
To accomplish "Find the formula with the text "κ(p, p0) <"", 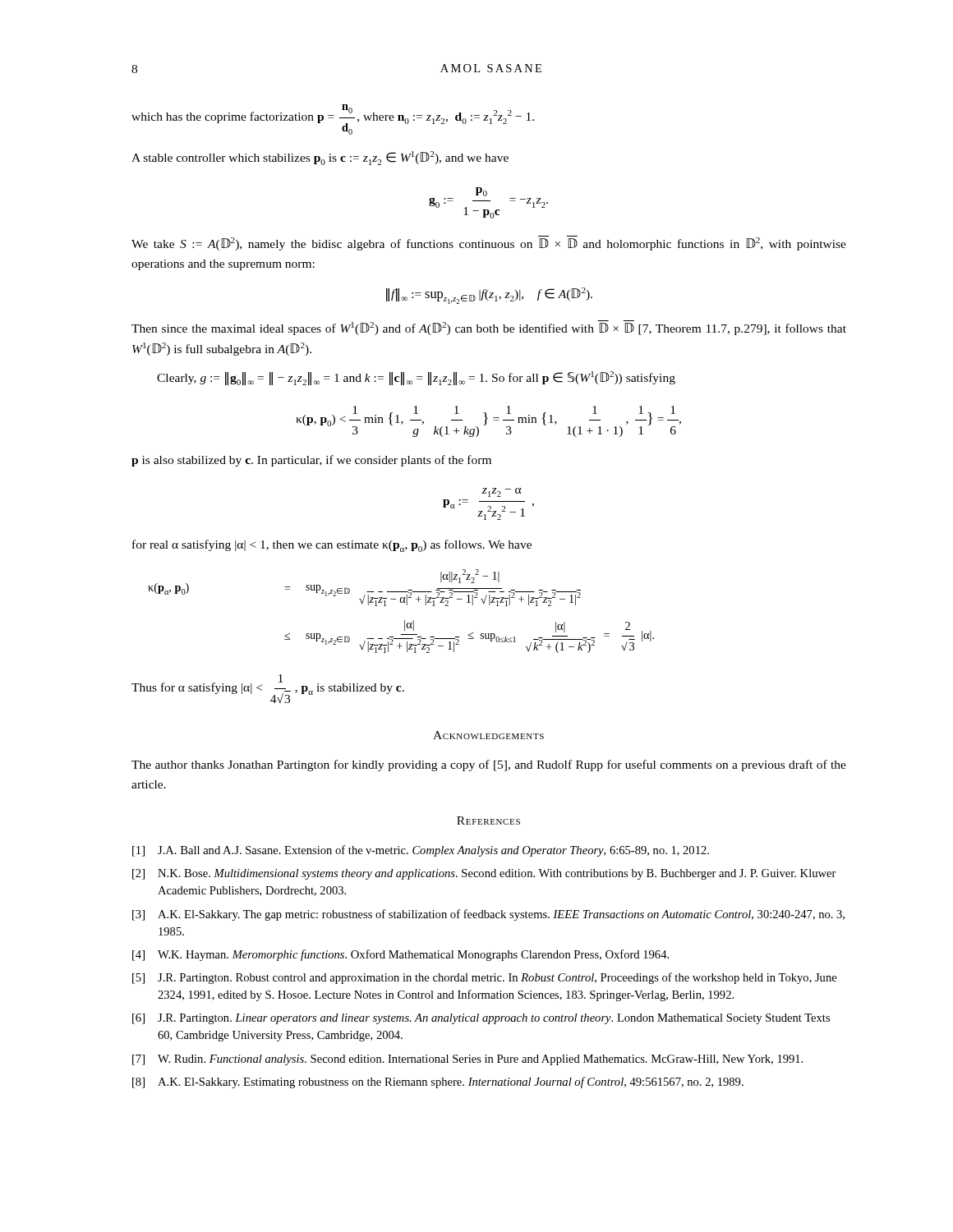I will (x=489, y=420).
